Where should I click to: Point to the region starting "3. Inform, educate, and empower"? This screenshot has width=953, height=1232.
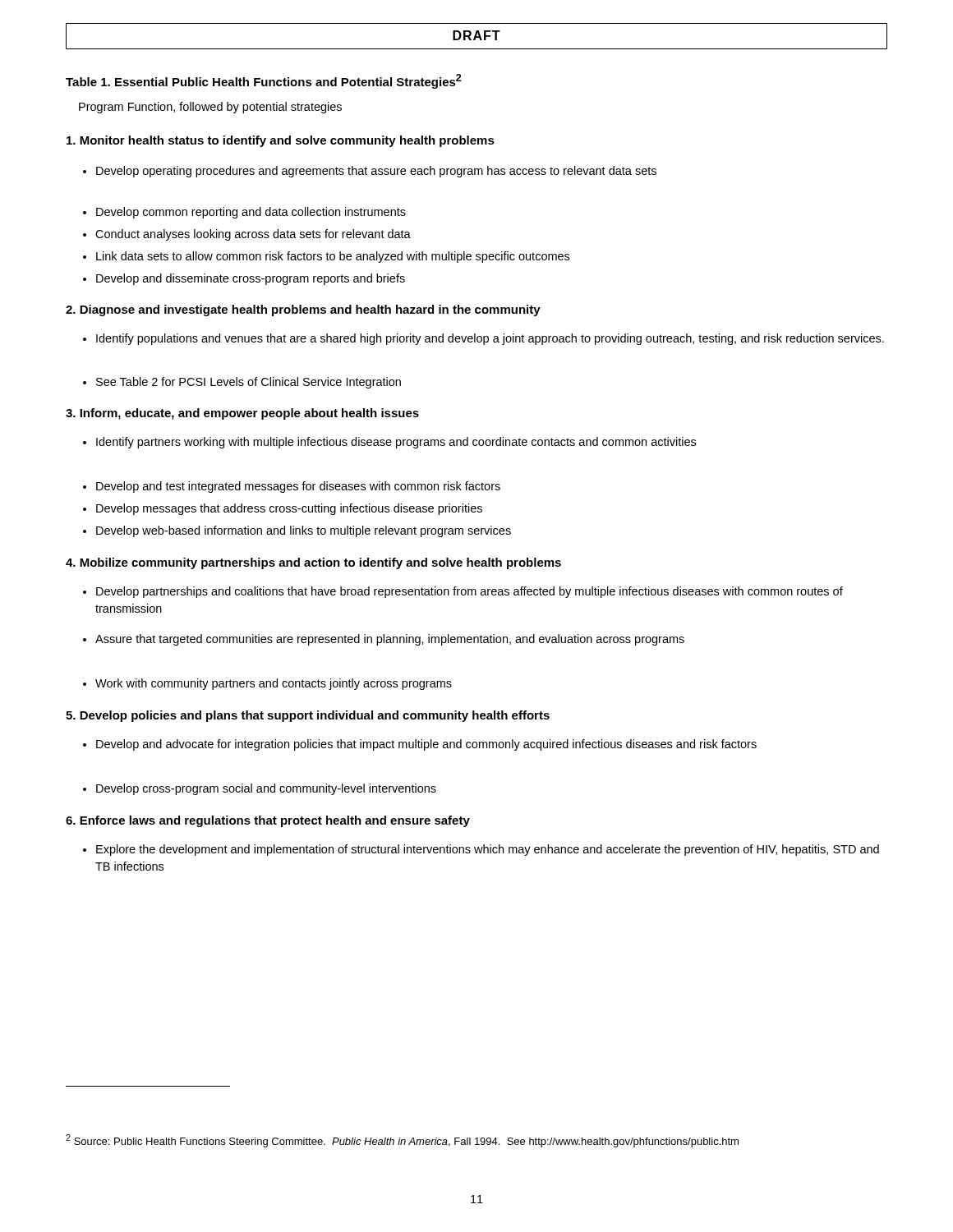(242, 413)
